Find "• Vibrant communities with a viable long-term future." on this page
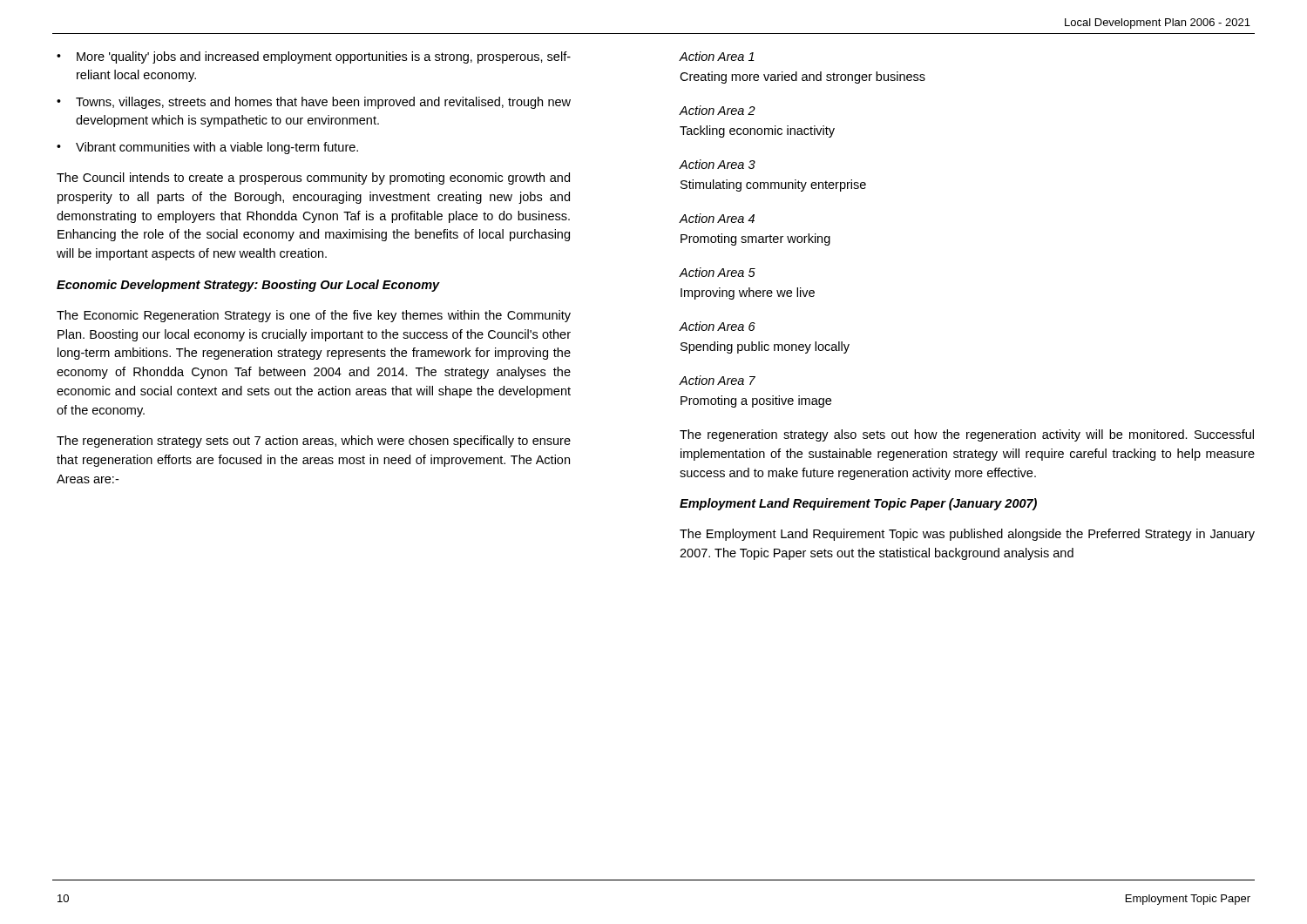Image resolution: width=1307 pixels, height=924 pixels. 314,148
